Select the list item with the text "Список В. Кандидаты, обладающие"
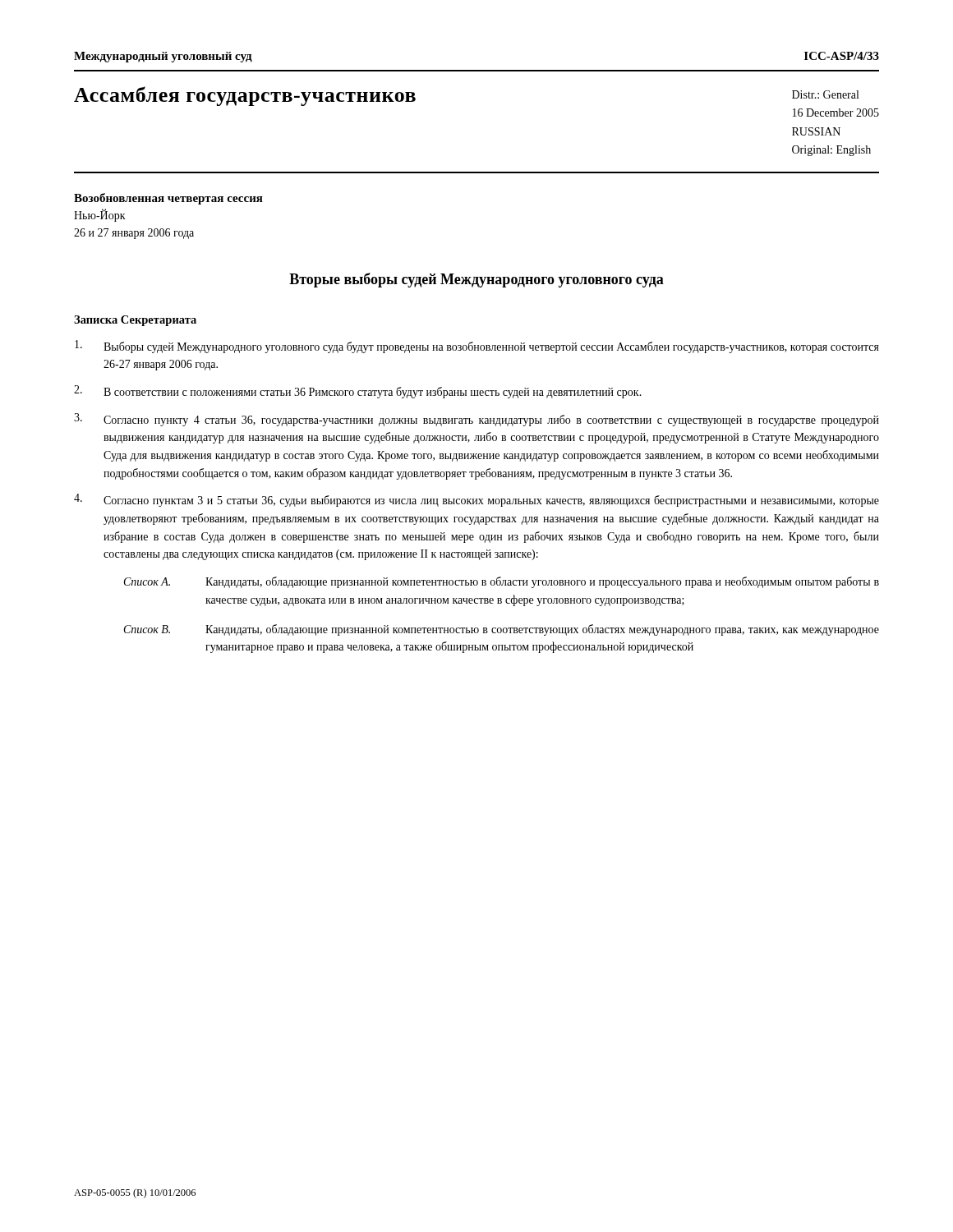Screen dimensions: 1232x953 point(501,638)
